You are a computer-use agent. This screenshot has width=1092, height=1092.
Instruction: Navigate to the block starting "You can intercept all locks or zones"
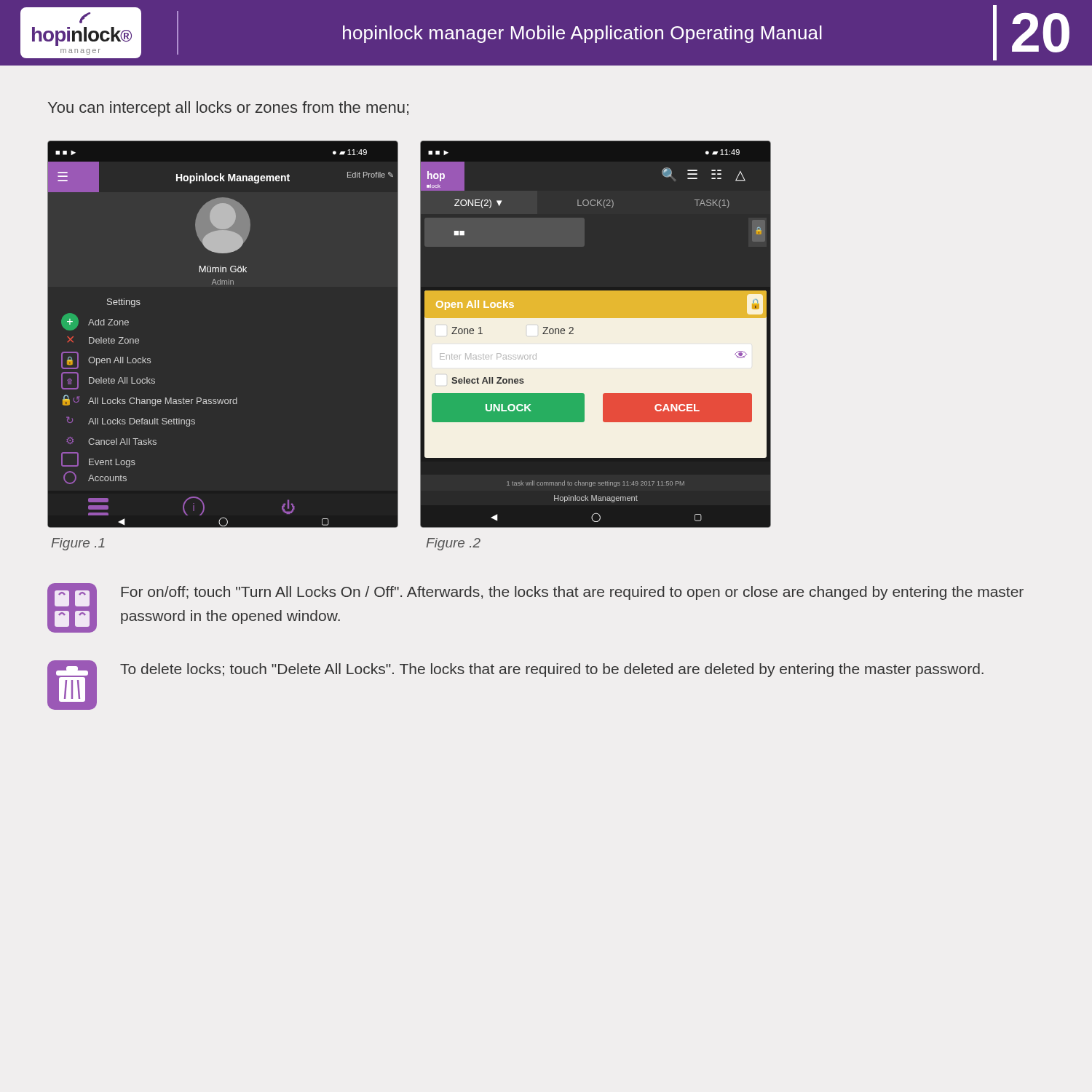[229, 107]
